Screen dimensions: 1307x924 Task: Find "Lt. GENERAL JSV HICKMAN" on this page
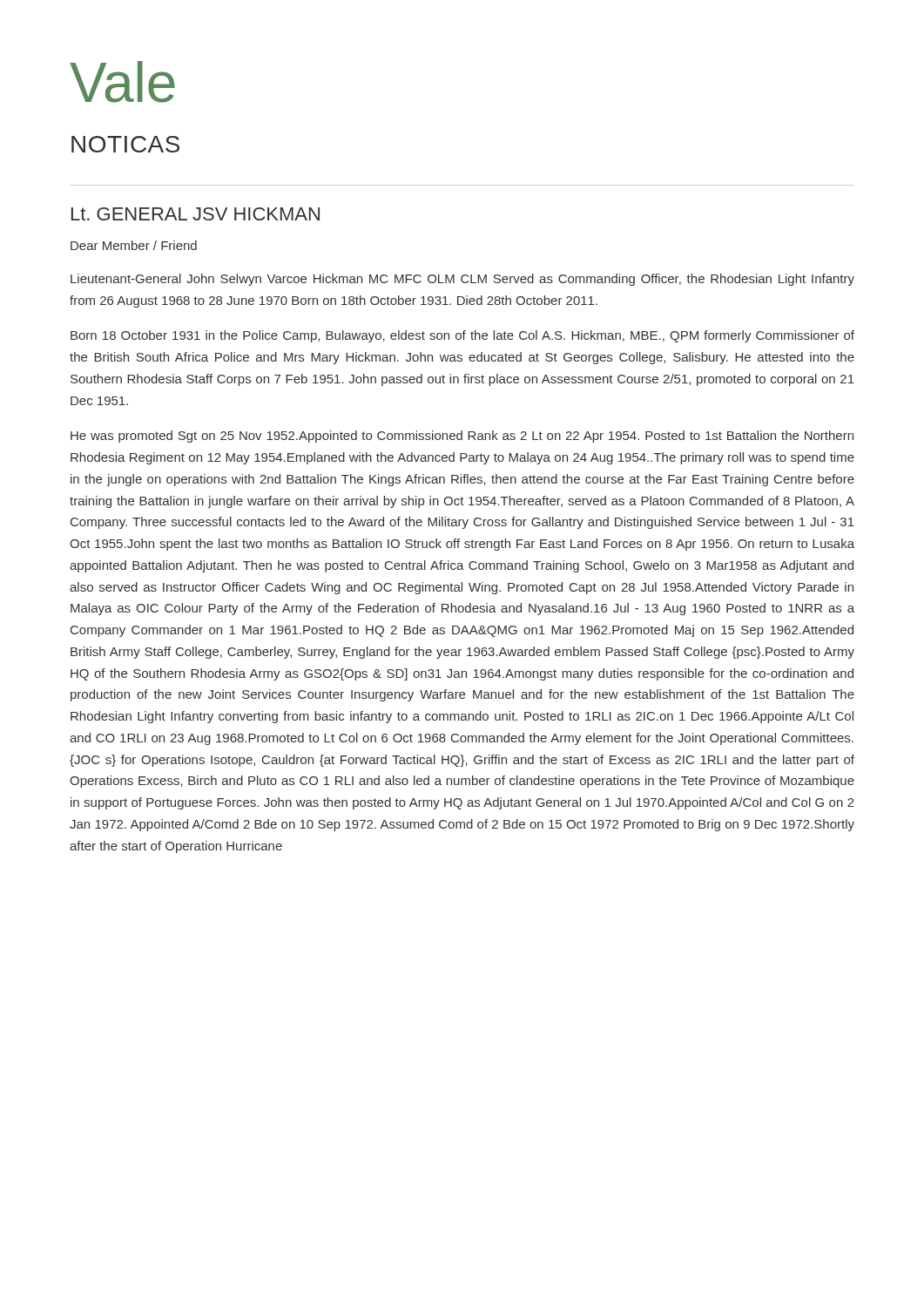[196, 214]
